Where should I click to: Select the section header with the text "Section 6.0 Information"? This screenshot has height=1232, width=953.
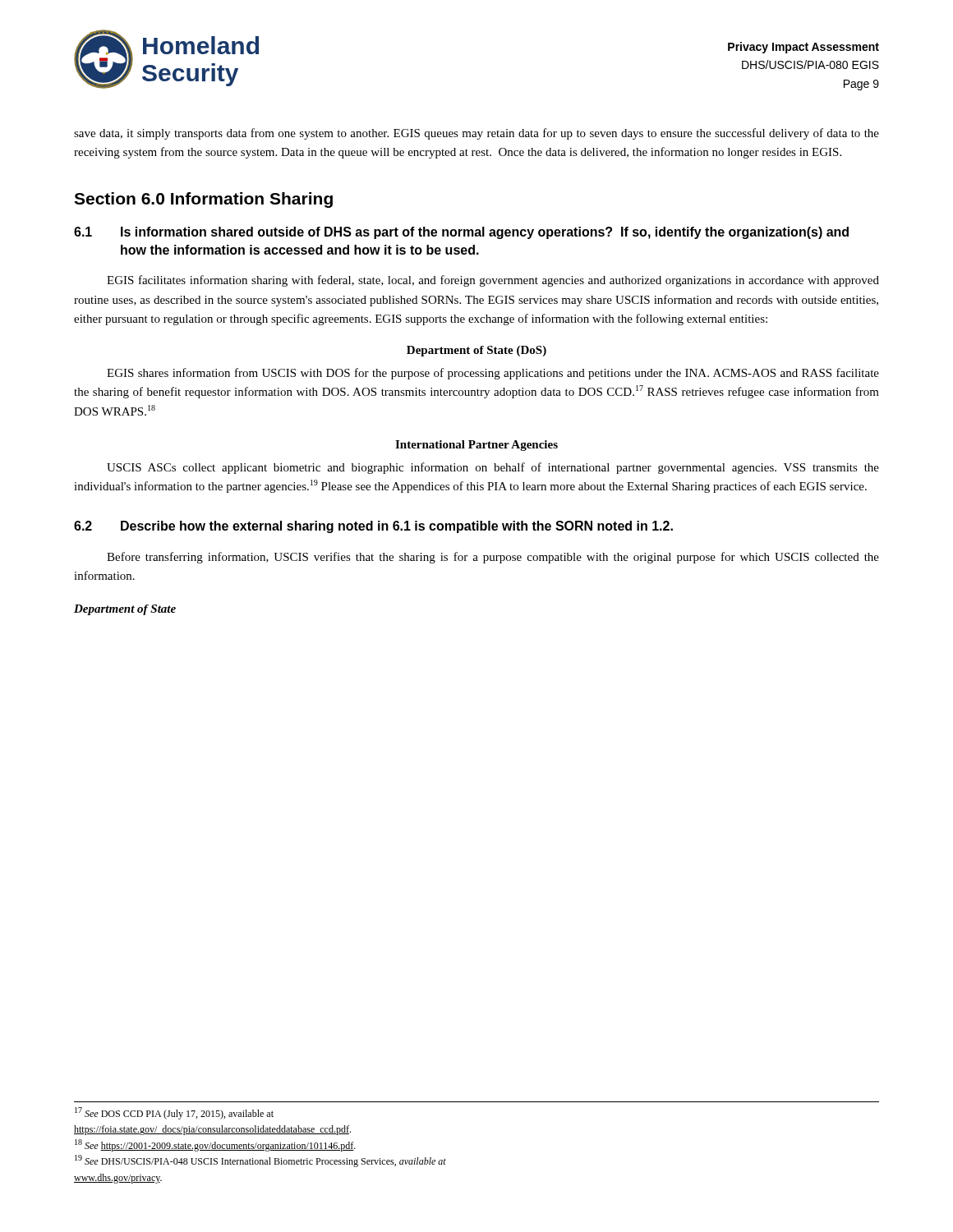[x=204, y=198]
